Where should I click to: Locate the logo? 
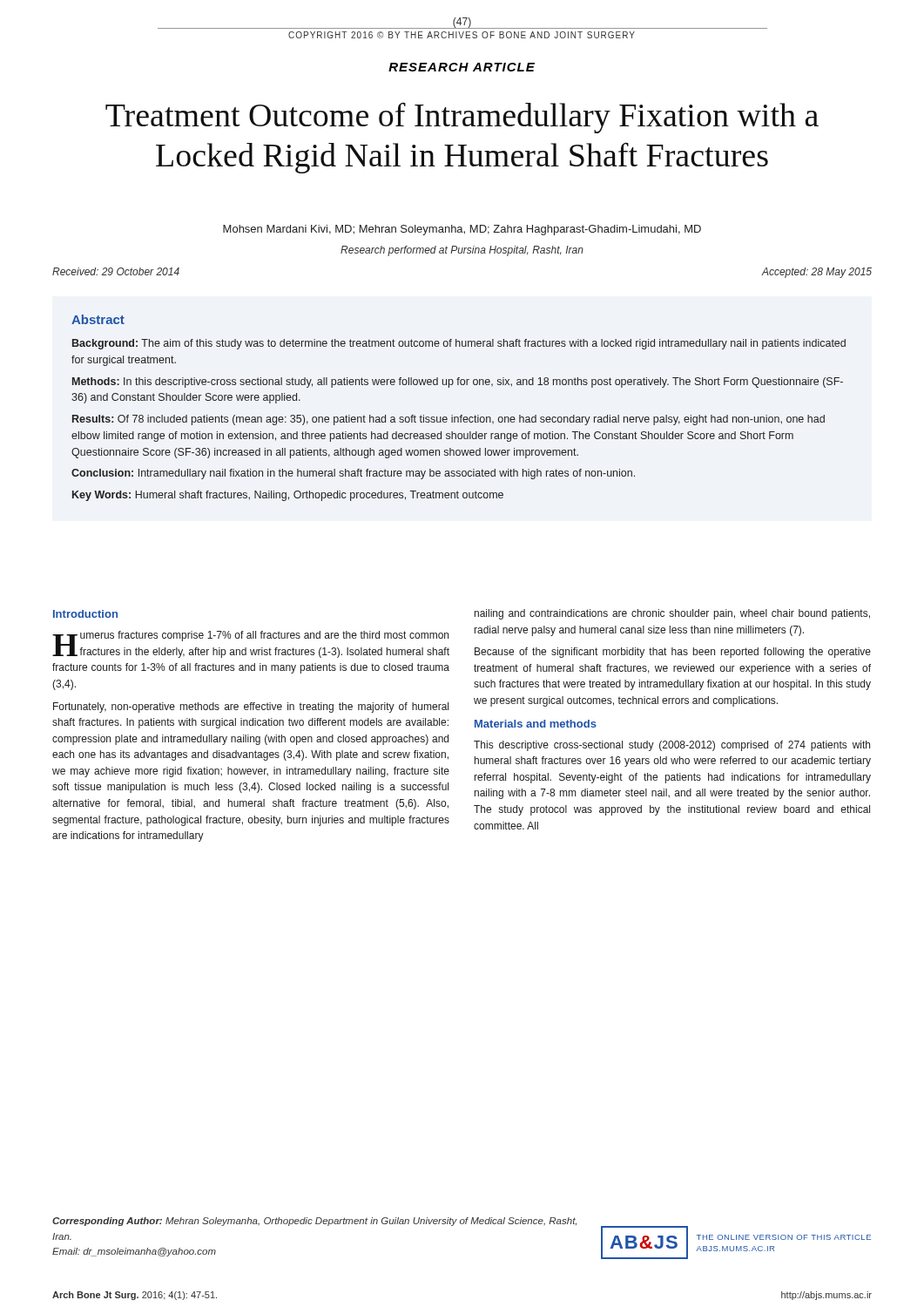pos(736,1242)
